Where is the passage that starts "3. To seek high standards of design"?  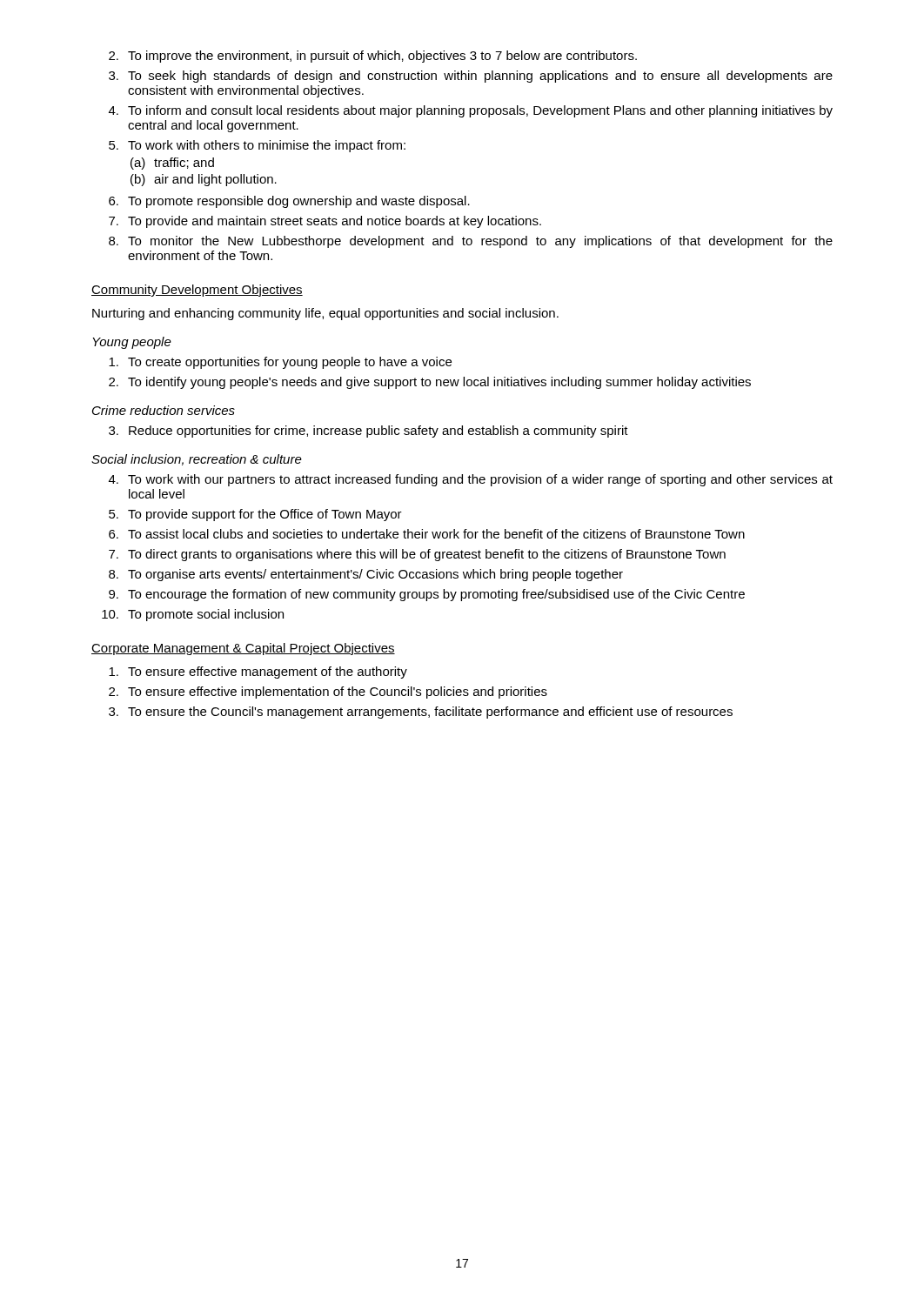(x=462, y=83)
